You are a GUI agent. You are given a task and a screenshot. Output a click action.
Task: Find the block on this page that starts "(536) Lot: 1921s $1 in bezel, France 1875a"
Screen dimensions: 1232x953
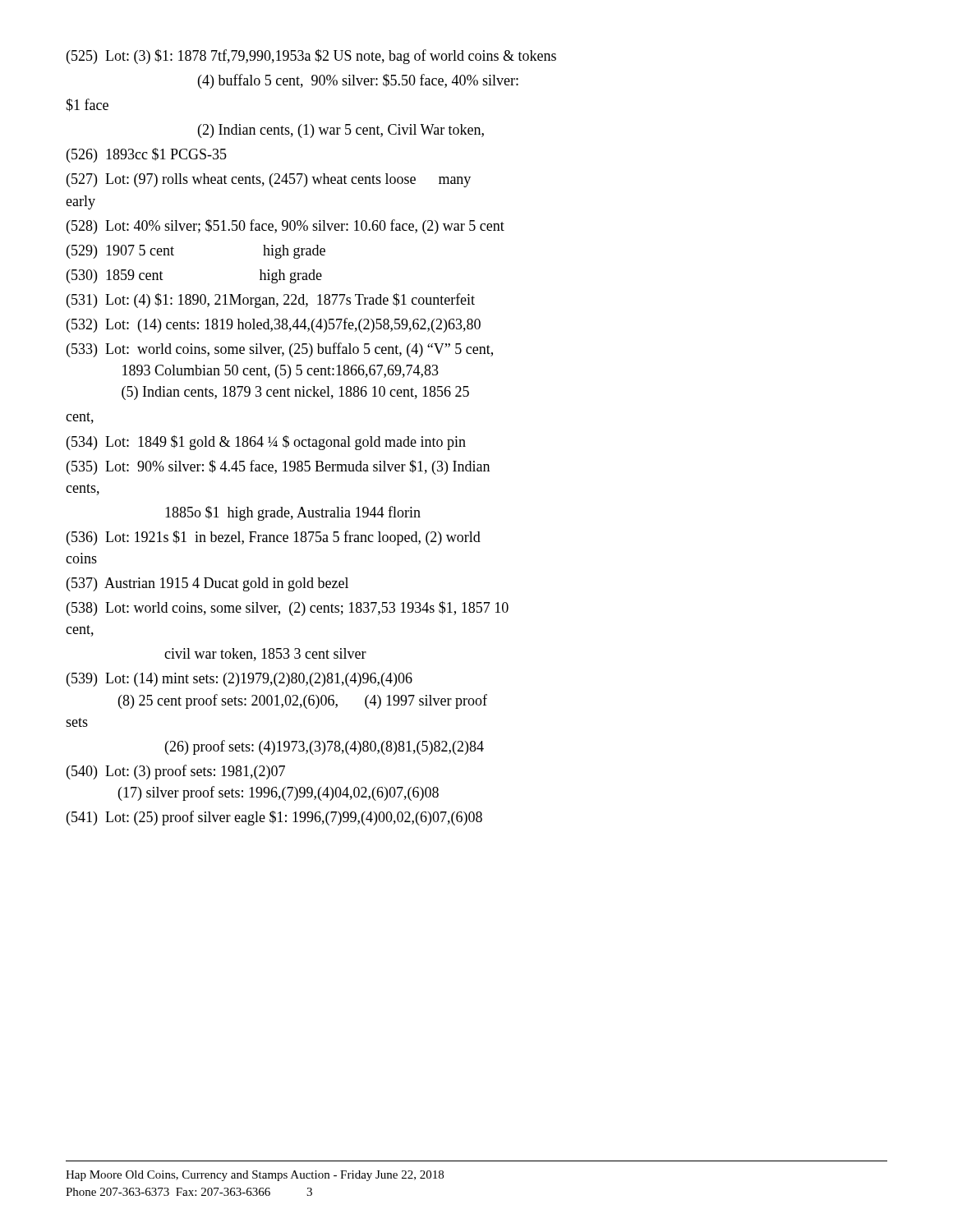tap(273, 548)
